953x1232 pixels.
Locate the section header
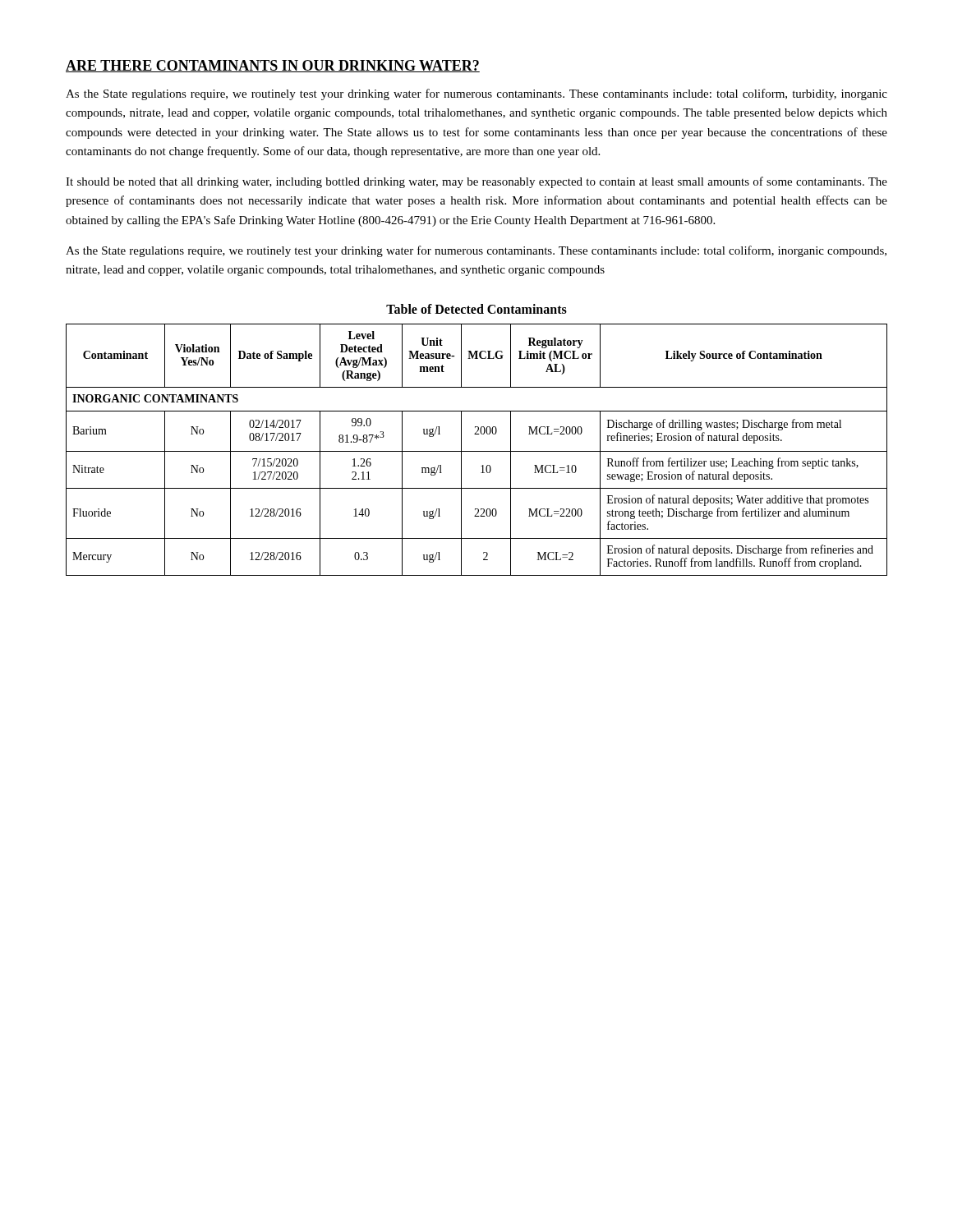pyautogui.click(x=273, y=66)
